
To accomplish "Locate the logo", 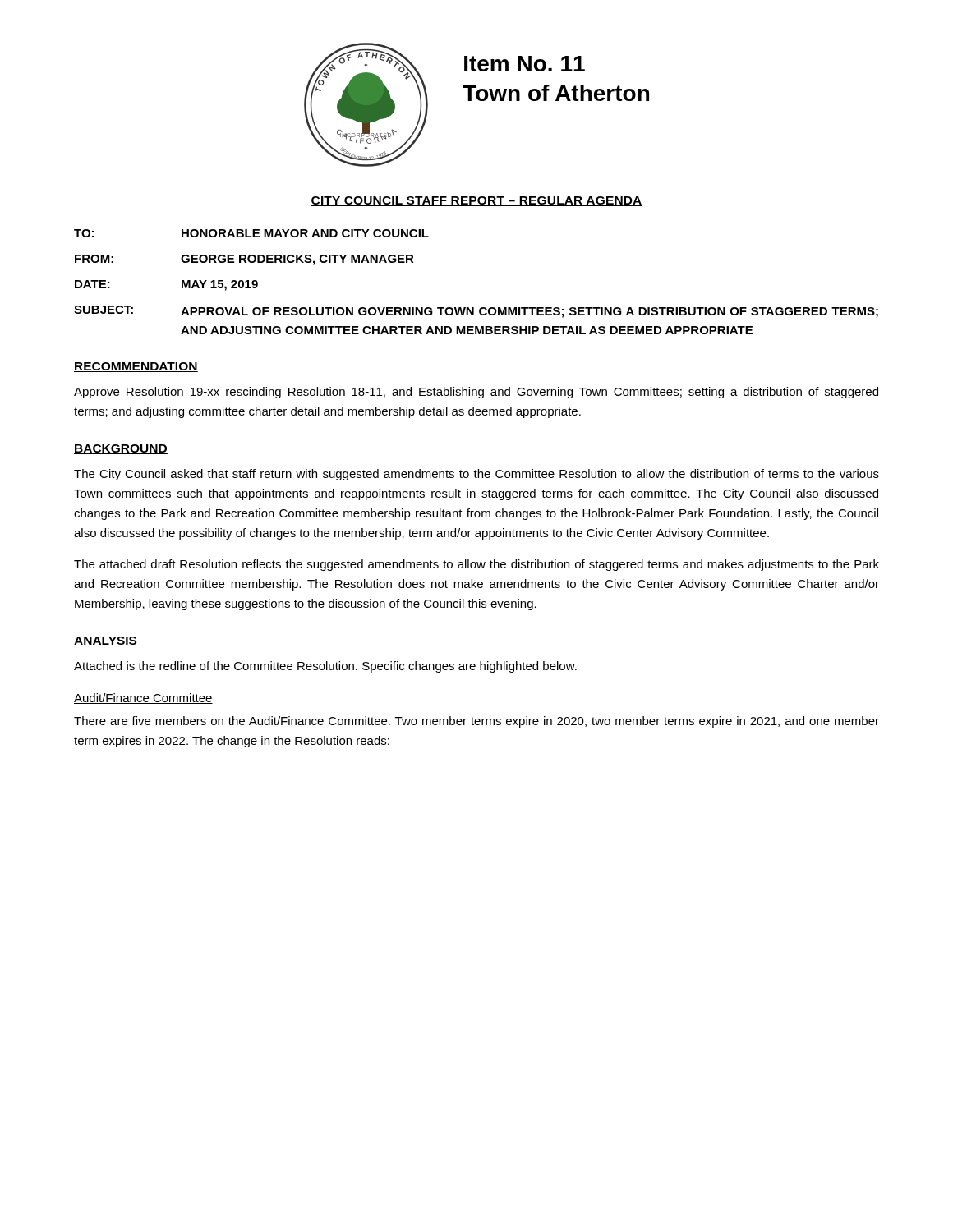I will coord(366,105).
